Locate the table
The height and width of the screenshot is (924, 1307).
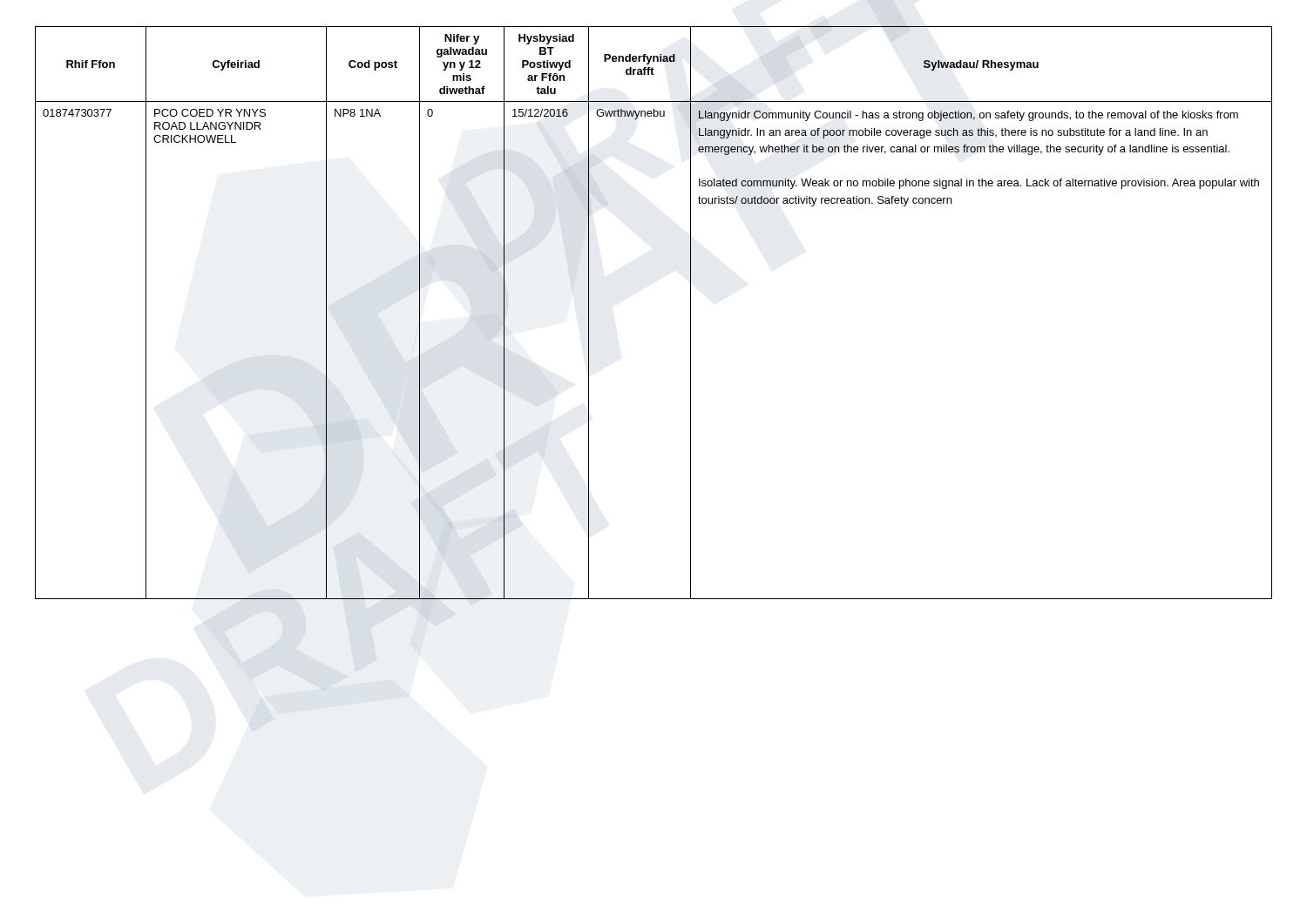pyautogui.click(x=654, y=313)
